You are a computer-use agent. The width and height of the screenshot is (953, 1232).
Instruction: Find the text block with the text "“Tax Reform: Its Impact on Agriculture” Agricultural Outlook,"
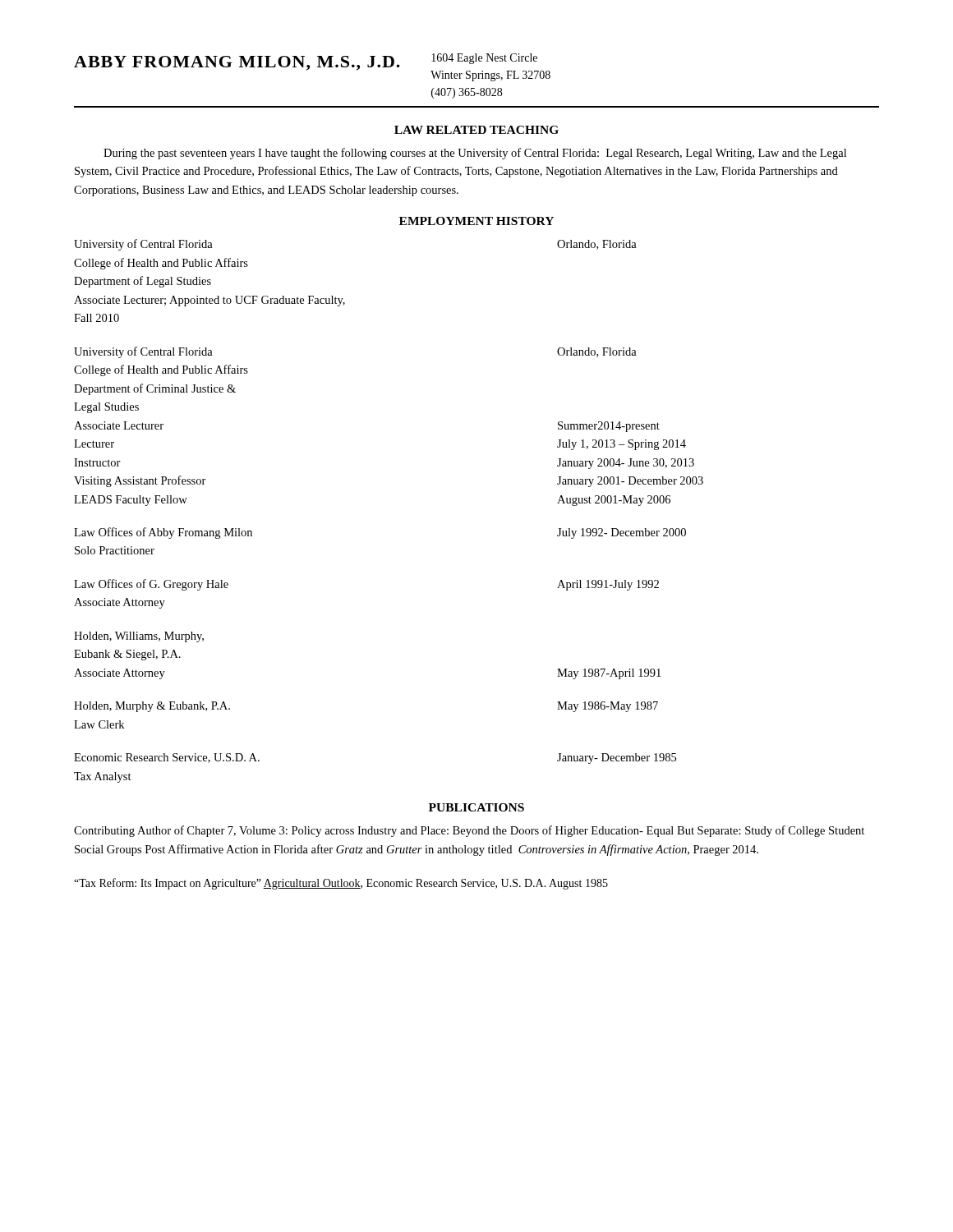tap(341, 883)
